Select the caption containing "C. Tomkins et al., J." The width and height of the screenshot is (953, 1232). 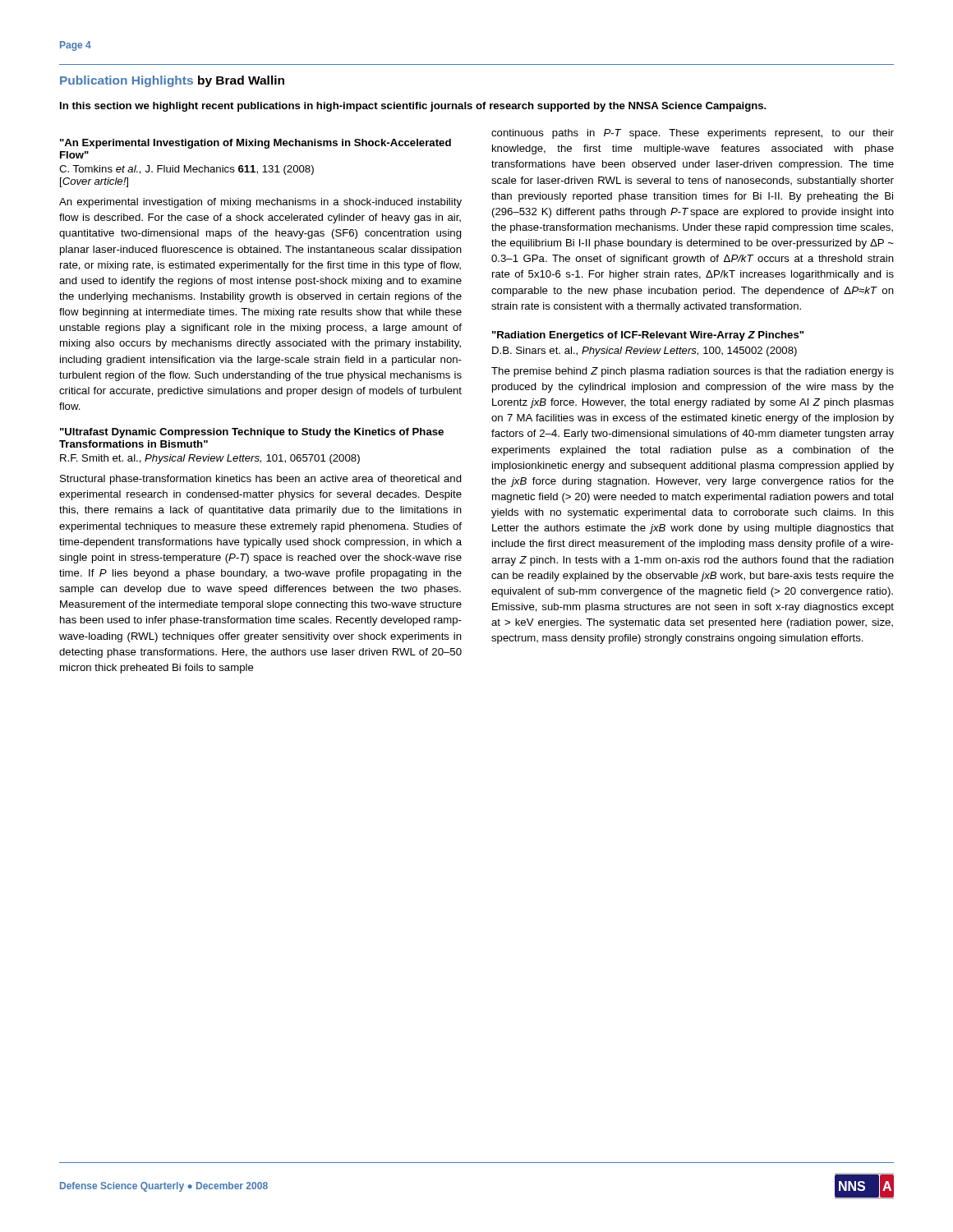[187, 175]
